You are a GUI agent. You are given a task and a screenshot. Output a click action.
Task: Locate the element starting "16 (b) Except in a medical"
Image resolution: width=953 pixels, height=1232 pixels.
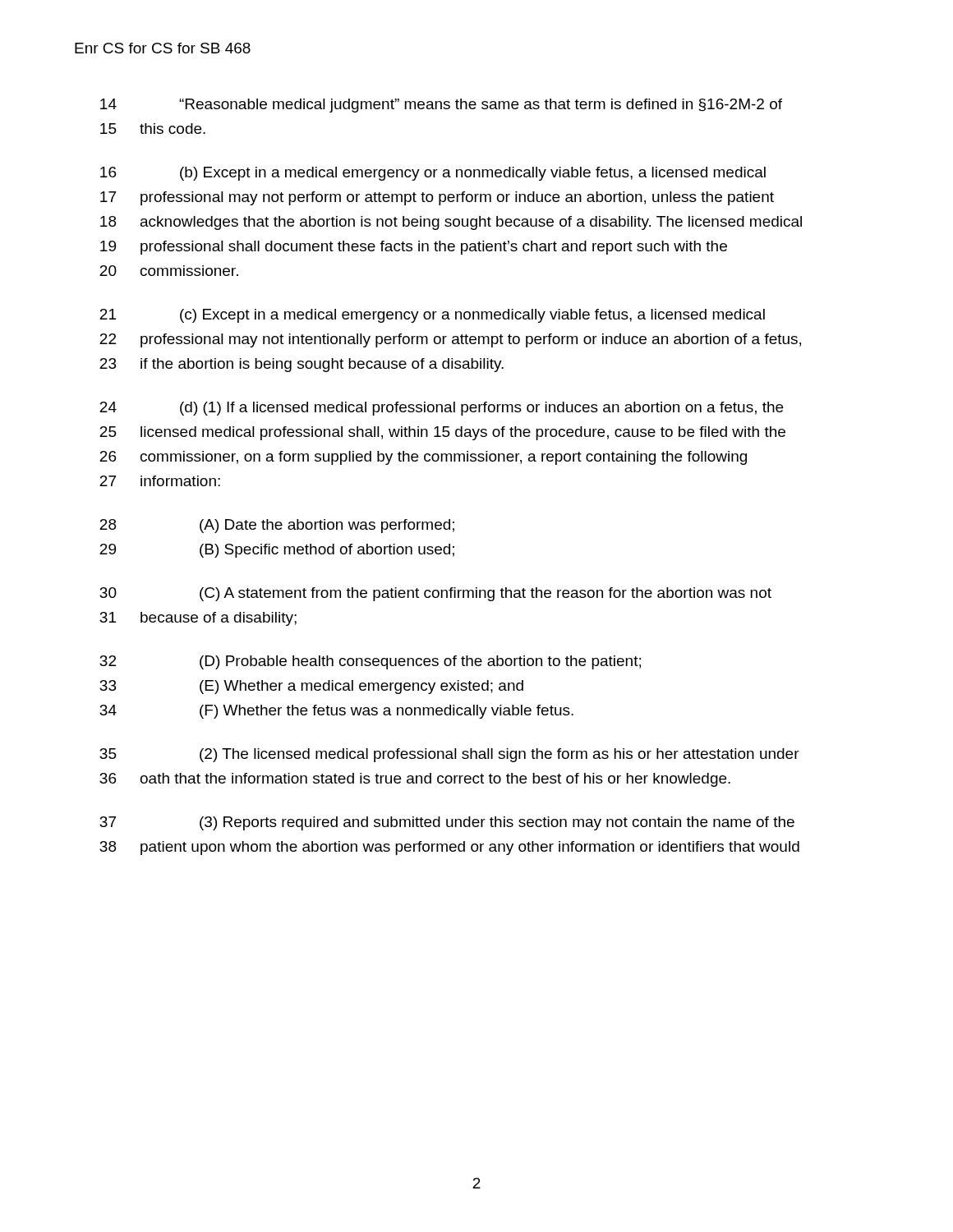tap(476, 172)
